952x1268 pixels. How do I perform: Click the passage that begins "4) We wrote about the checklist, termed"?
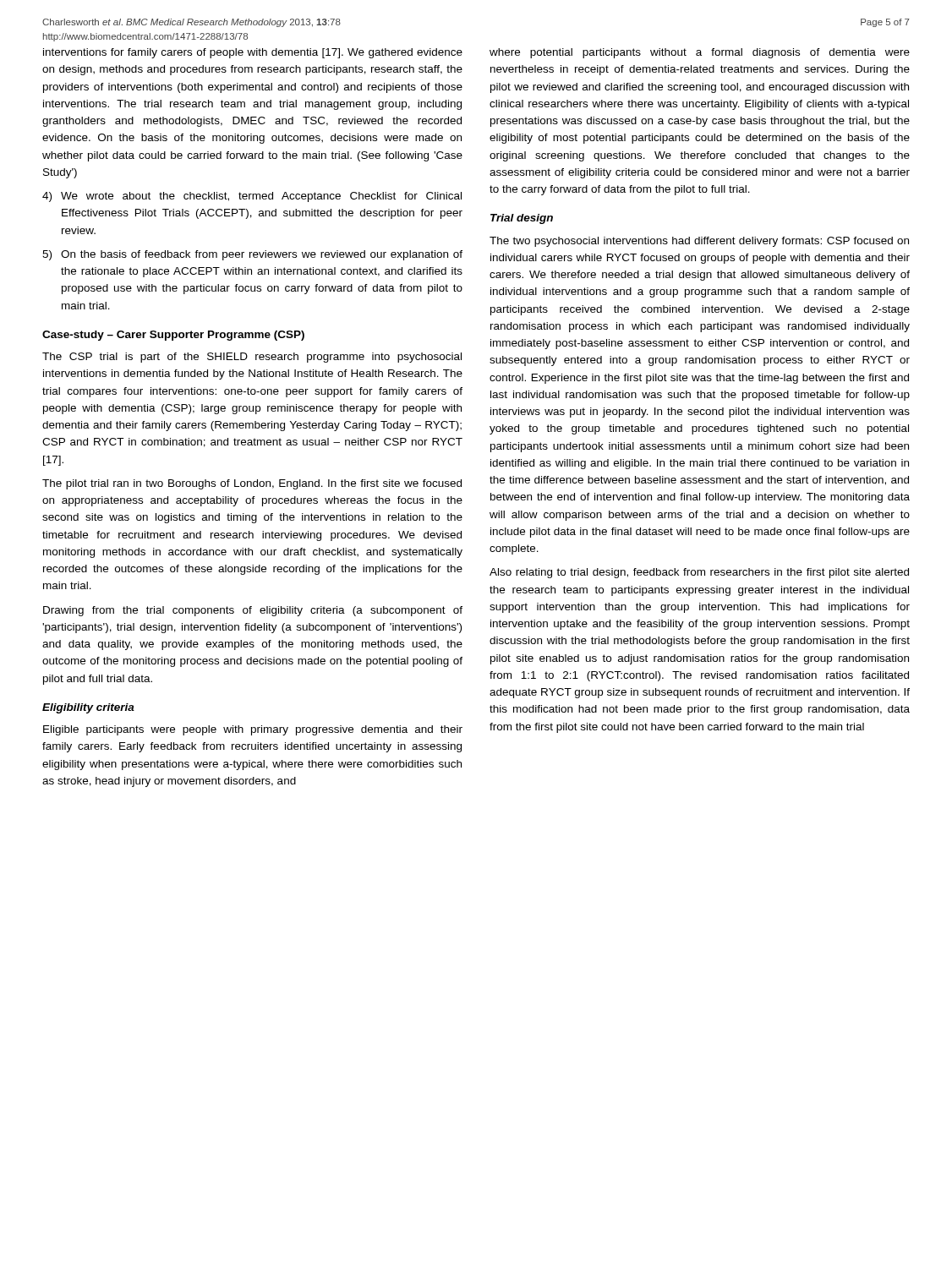pos(252,213)
